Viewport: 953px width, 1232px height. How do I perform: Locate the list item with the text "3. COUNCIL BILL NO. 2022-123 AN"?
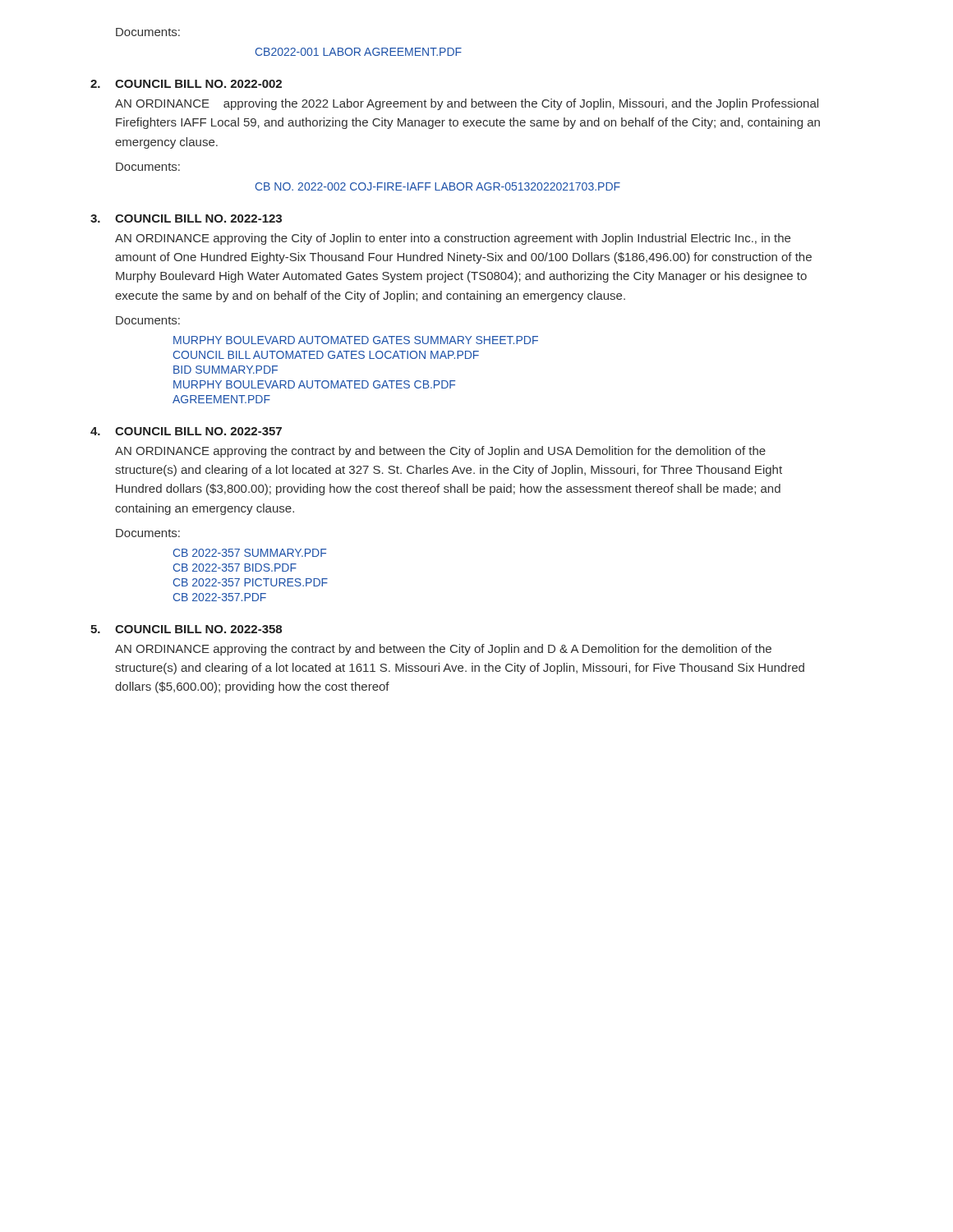click(x=460, y=308)
